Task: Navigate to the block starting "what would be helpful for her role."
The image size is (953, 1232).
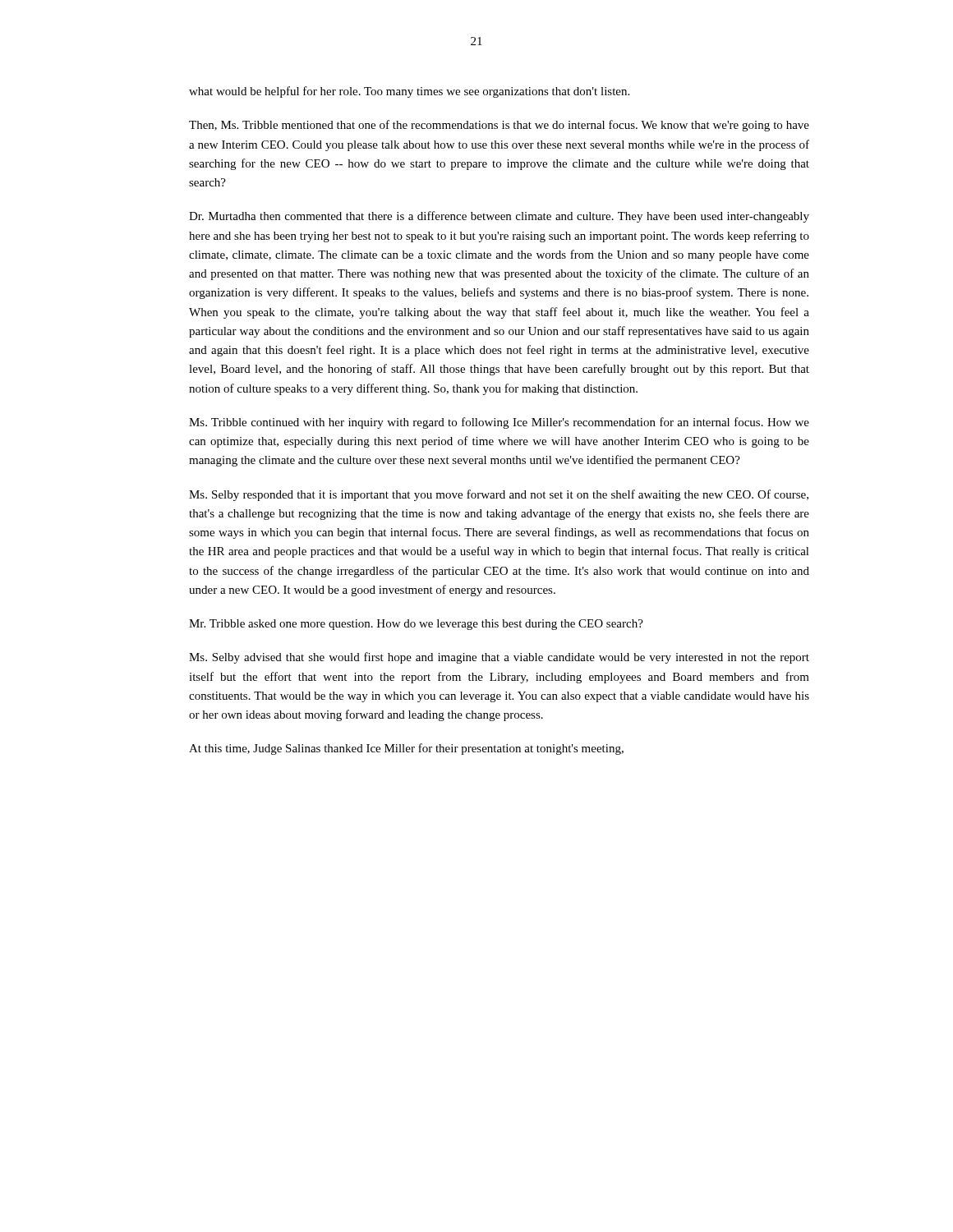Action: (x=410, y=91)
